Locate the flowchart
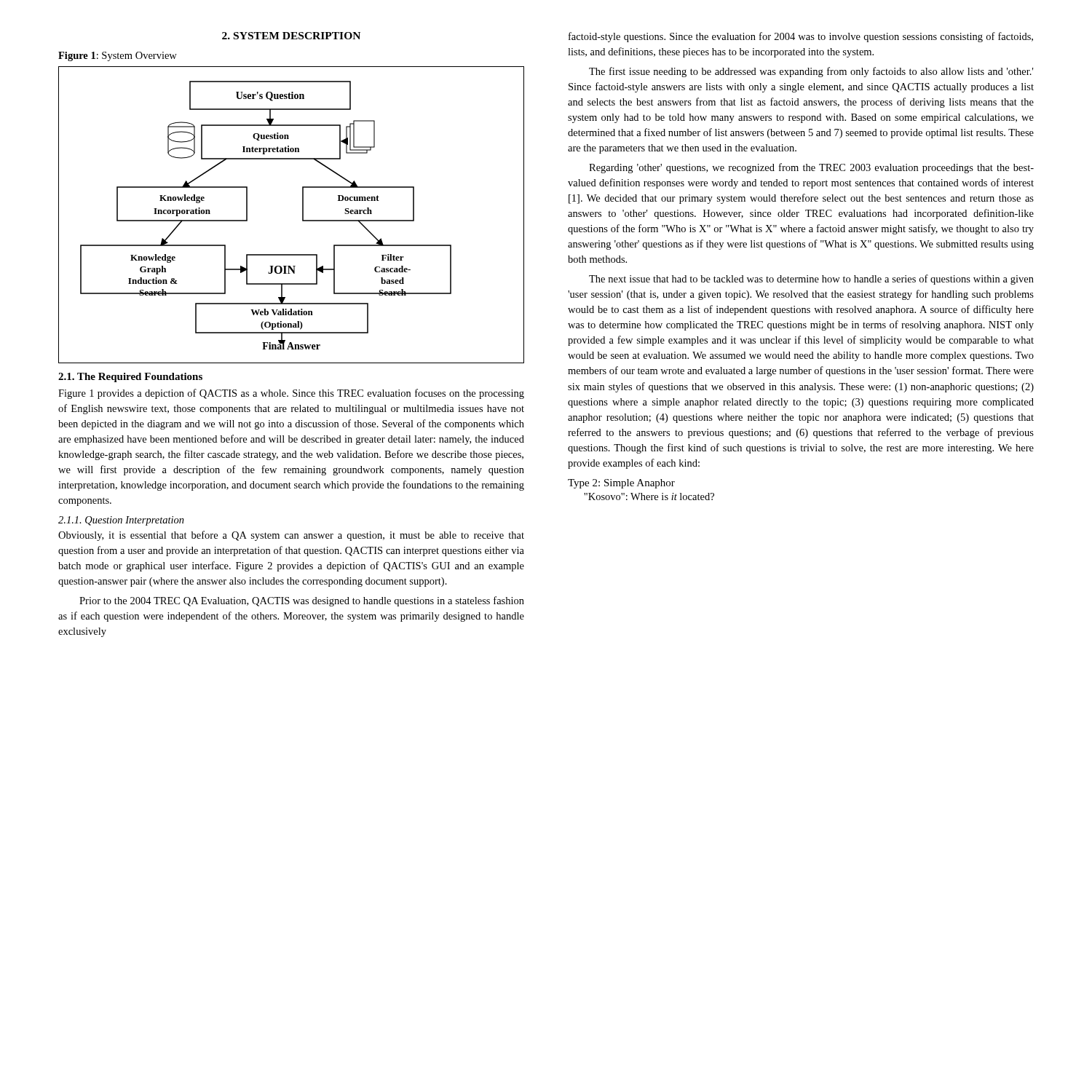Image resolution: width=1092 pixels, height=1092 pixels. [x=291, y=215]
